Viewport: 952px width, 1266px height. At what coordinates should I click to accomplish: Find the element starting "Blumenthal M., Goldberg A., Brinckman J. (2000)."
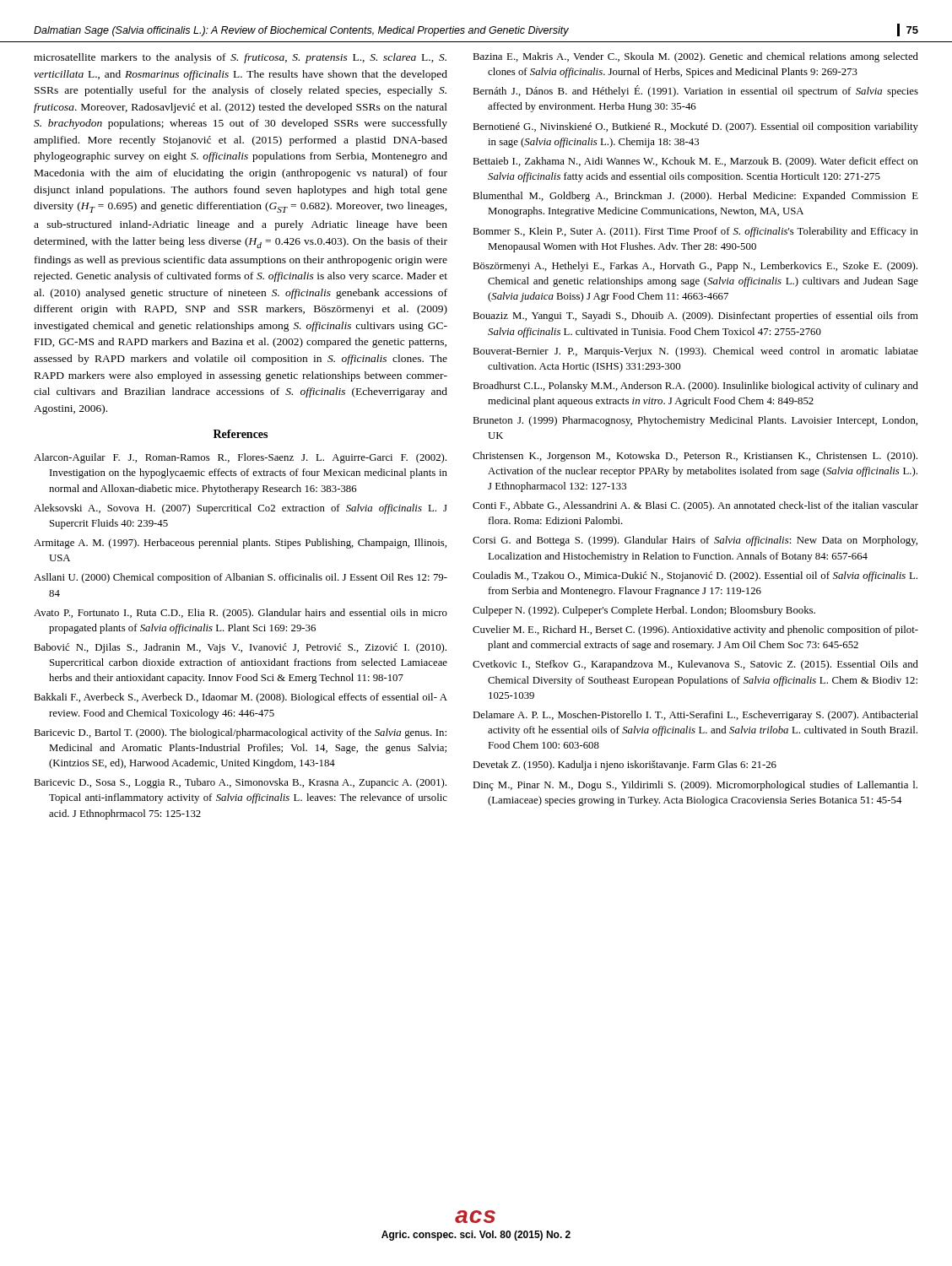click(695, 204)
